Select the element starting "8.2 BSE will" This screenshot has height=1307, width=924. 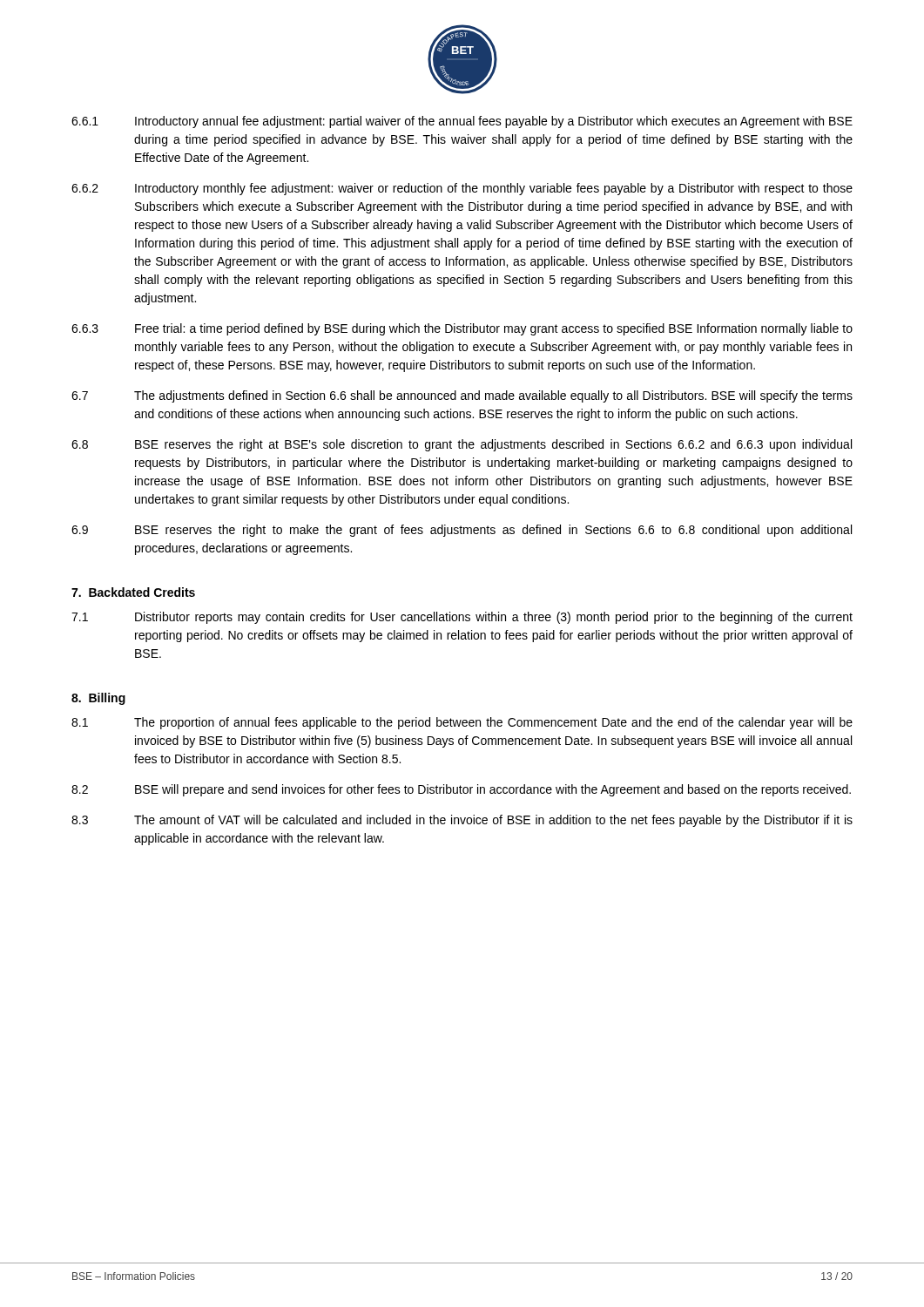click(x=462, y=790)
